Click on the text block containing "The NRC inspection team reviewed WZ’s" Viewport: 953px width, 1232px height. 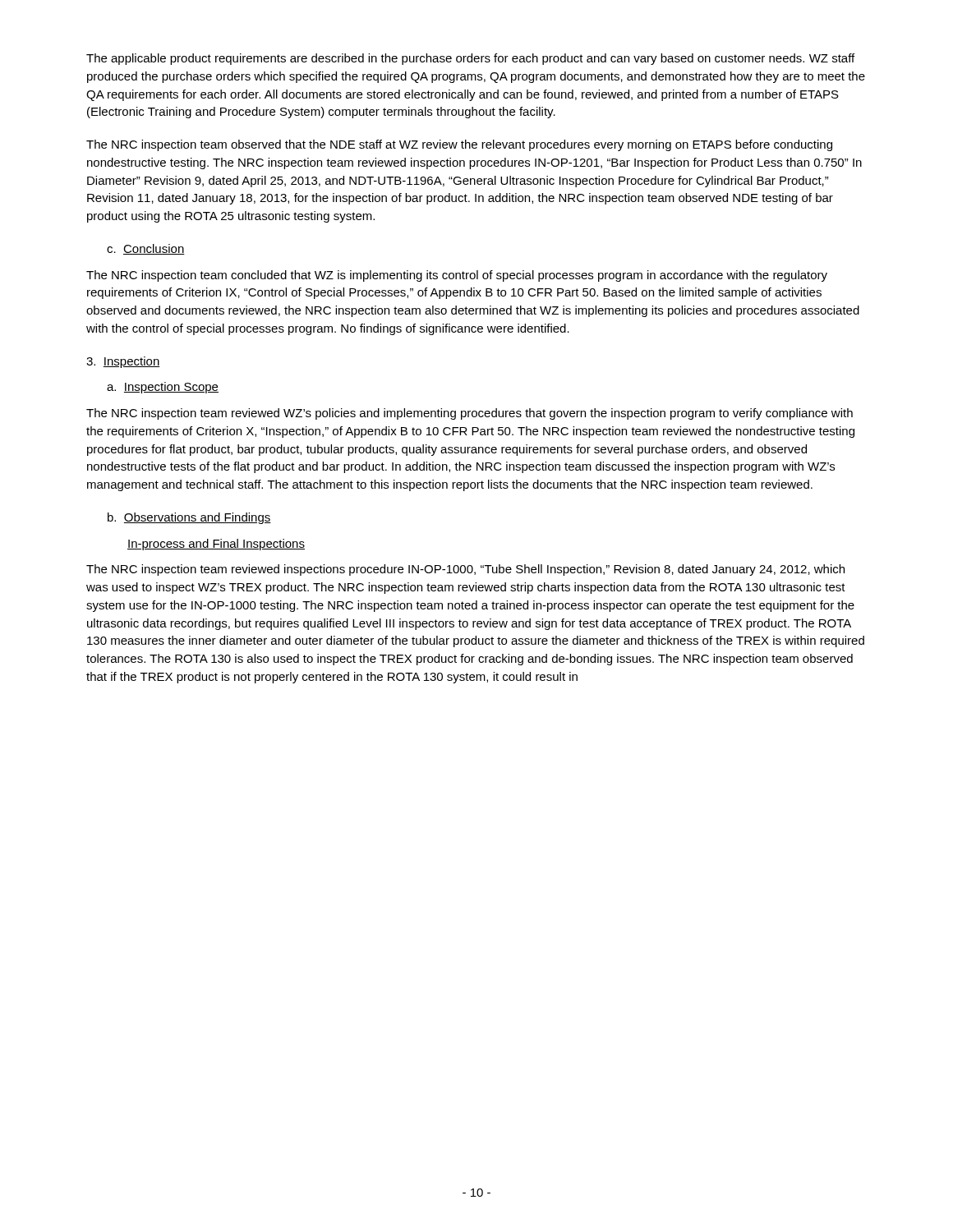pos(471,448)
